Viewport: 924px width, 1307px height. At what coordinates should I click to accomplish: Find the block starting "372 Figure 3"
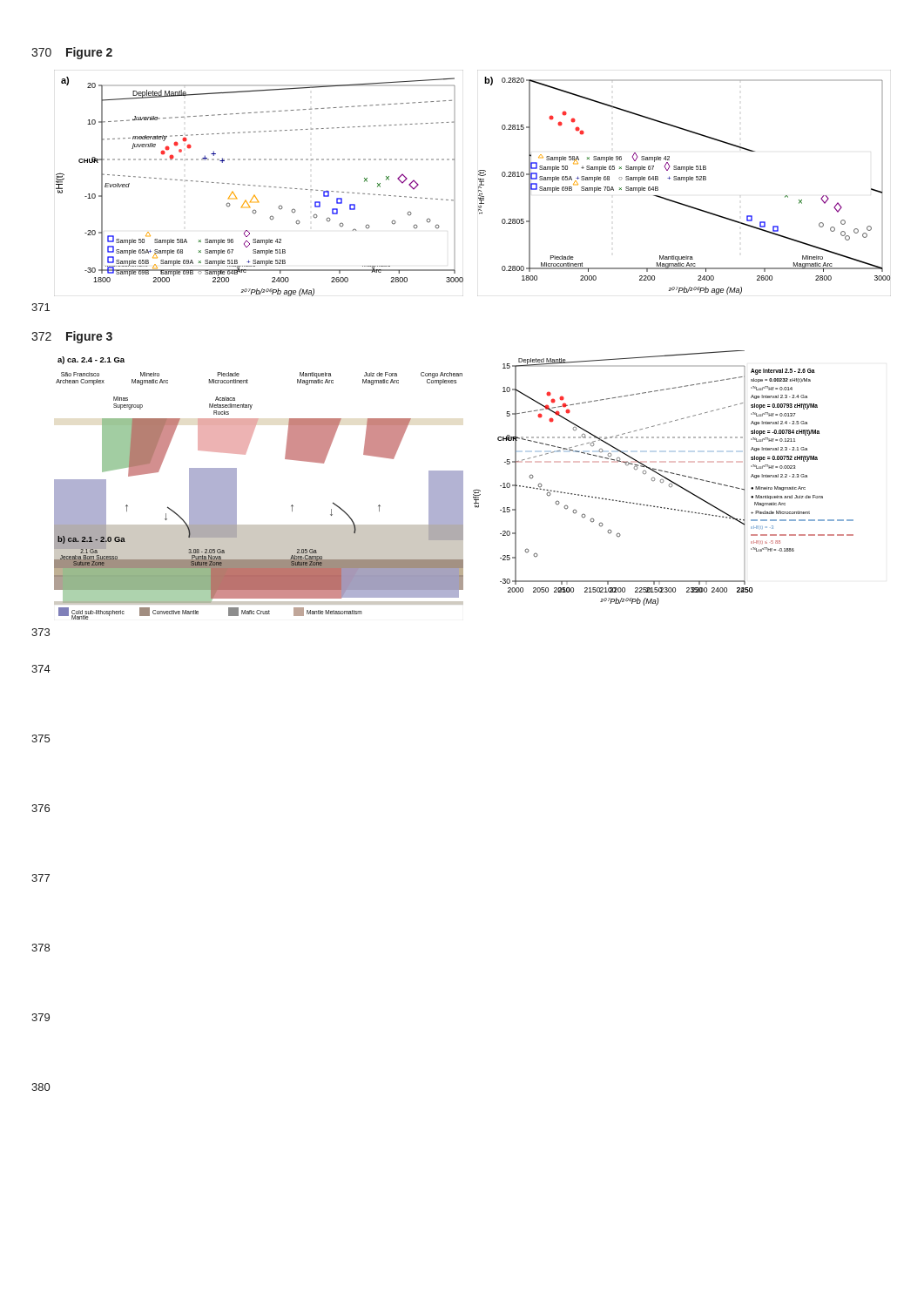point(72,336)
